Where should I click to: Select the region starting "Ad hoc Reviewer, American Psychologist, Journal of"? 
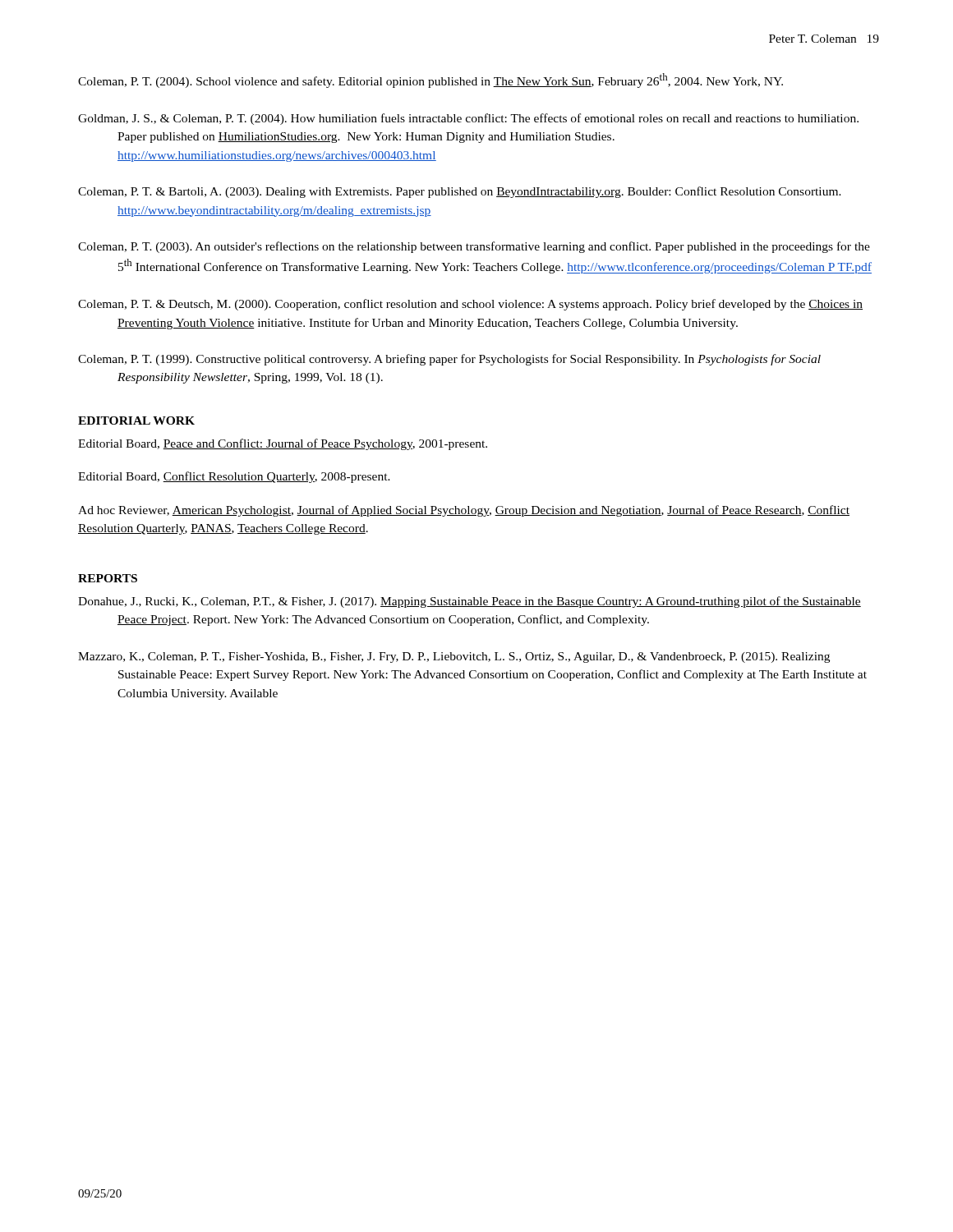pyautogui.click(x=464, y=519)
